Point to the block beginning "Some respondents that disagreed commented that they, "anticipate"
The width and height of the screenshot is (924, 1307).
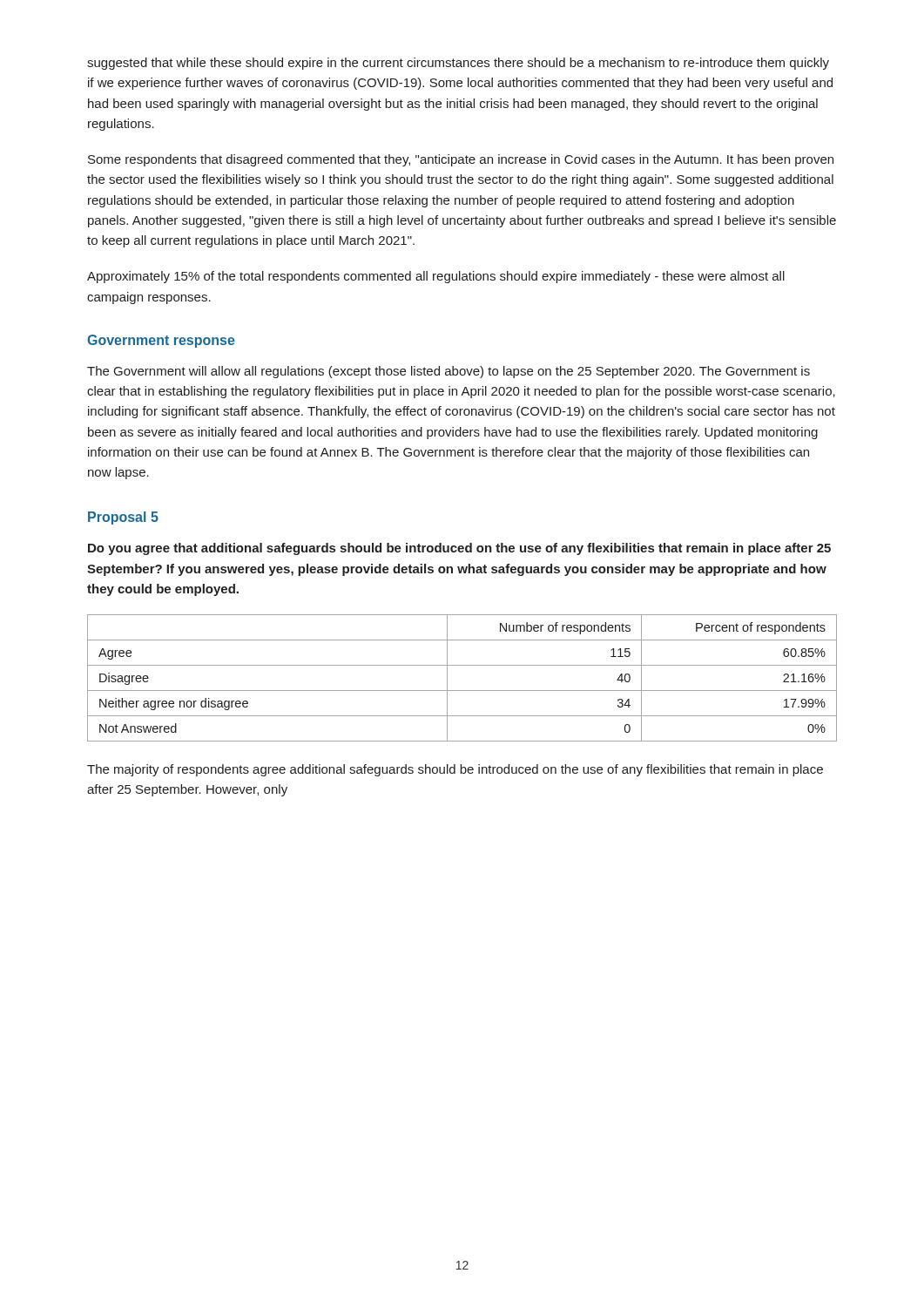pyautogui.click(x=462, y=200)
